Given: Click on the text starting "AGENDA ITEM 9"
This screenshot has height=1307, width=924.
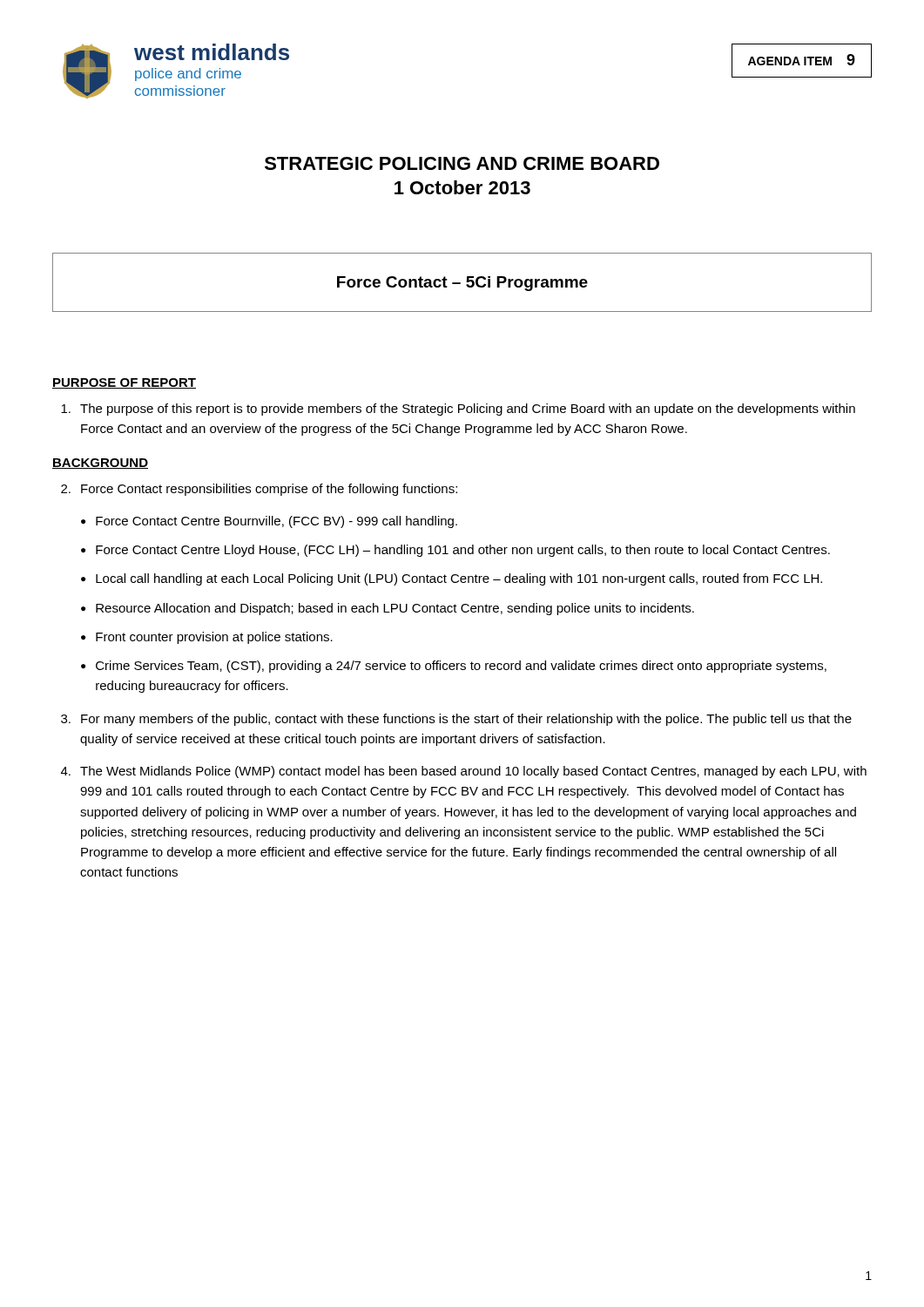Looking at the screenshot, I should coord(801,61).
